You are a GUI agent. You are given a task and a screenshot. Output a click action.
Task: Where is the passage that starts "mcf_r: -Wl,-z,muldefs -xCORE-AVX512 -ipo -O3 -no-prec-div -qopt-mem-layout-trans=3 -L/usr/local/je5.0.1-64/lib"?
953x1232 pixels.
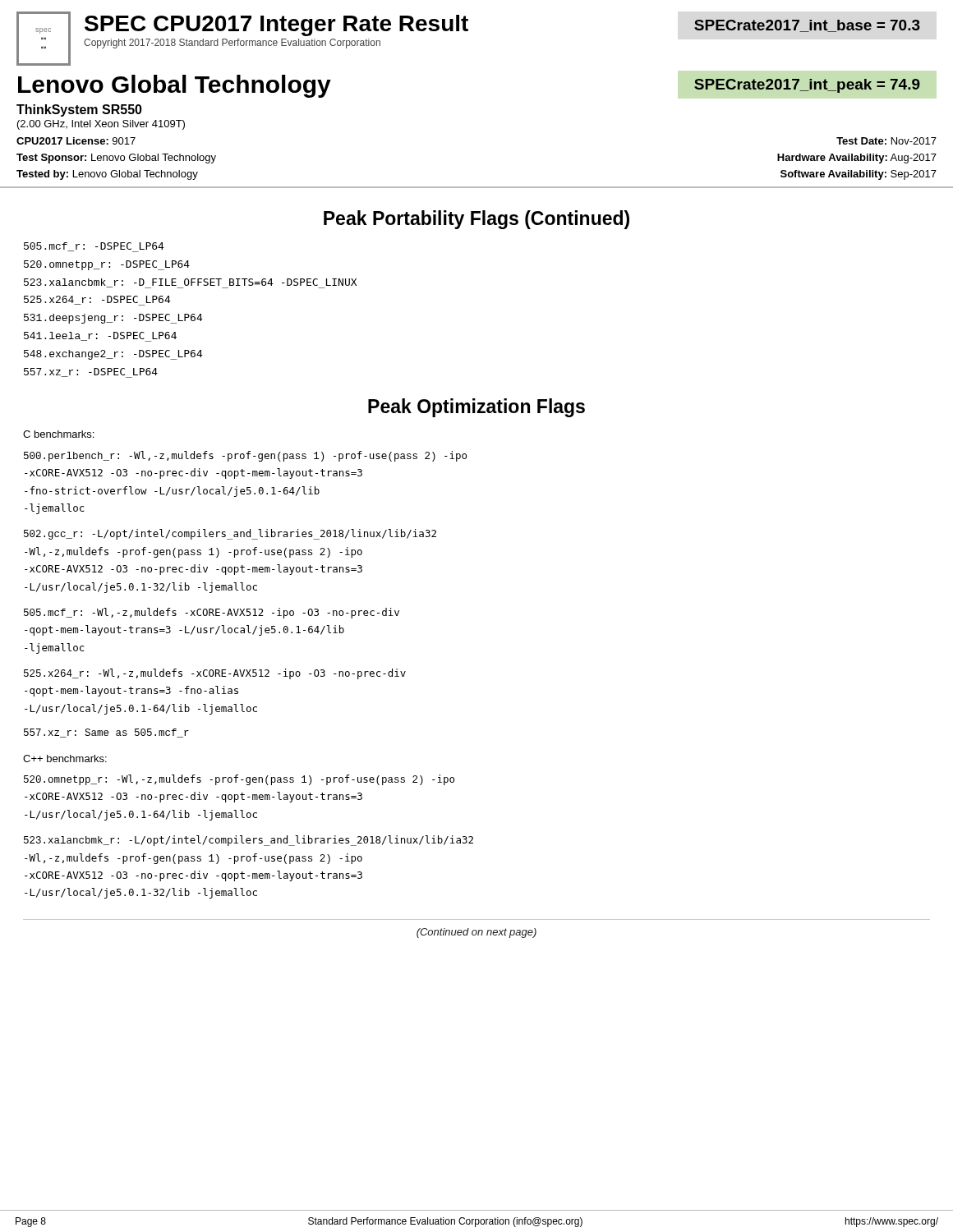click(x=212, y=613)
